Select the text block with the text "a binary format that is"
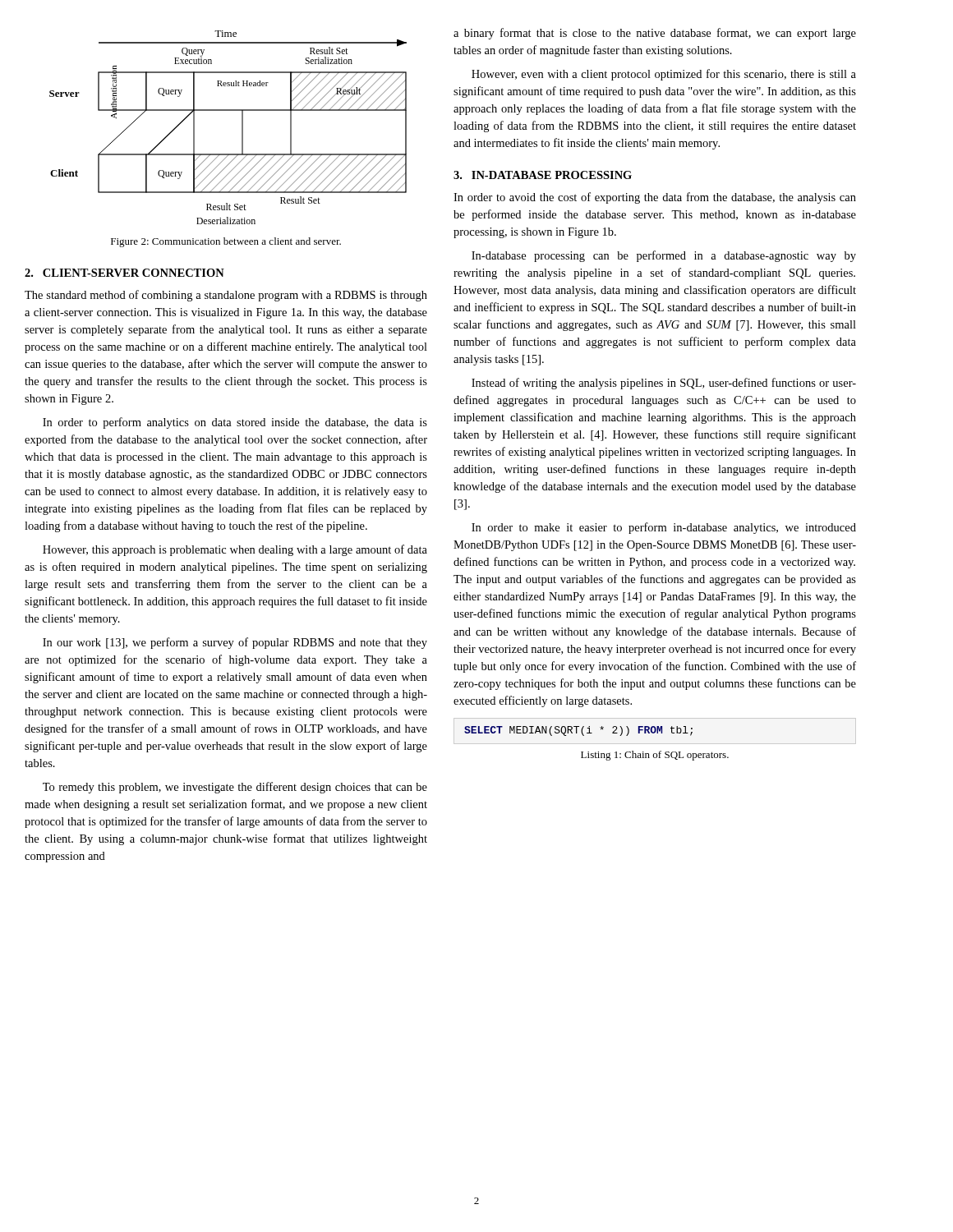The width and height of the screenshot is (953, 1232). pos(655,88)
